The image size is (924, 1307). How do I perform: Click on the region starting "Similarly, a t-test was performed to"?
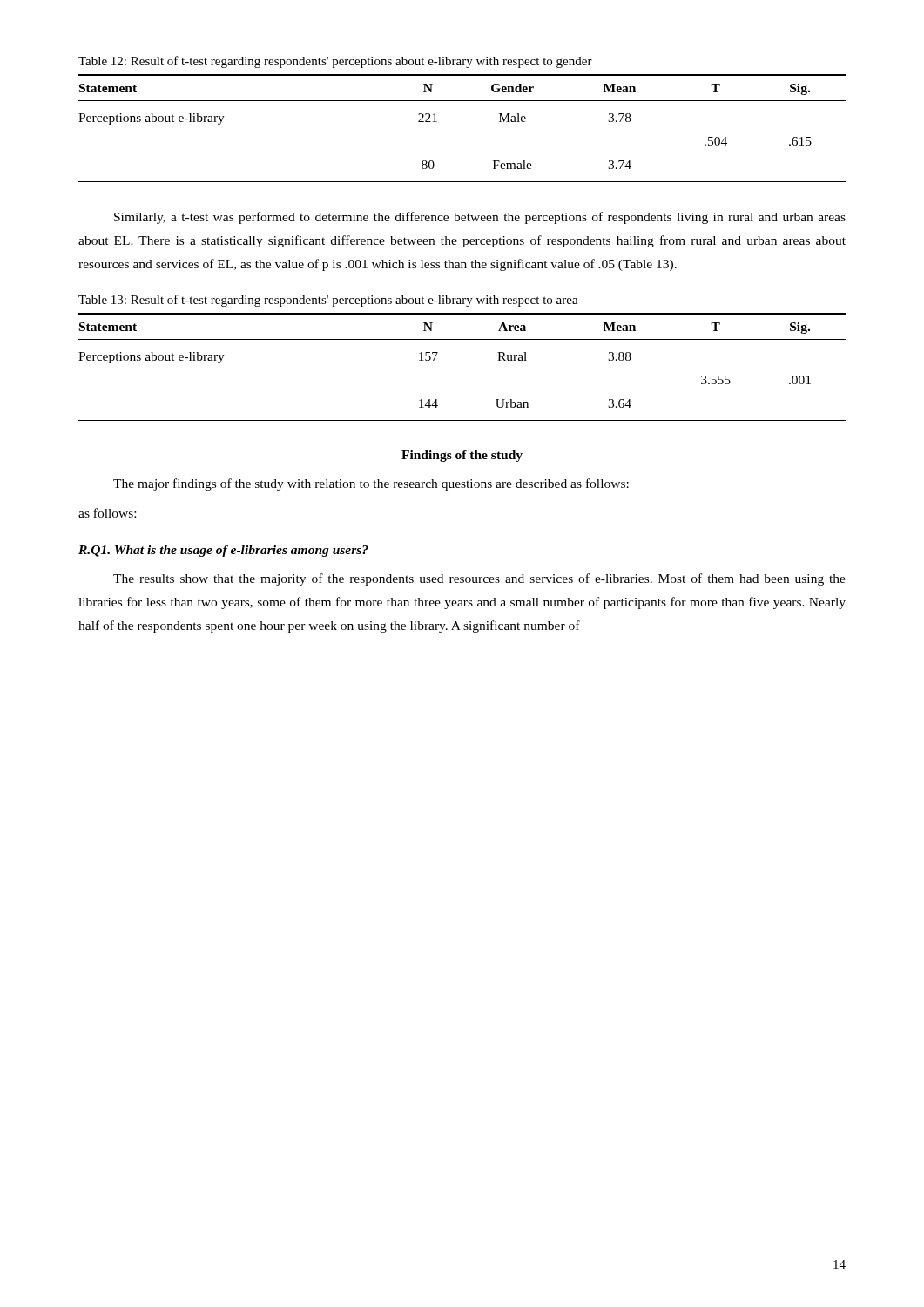point(462,240)
